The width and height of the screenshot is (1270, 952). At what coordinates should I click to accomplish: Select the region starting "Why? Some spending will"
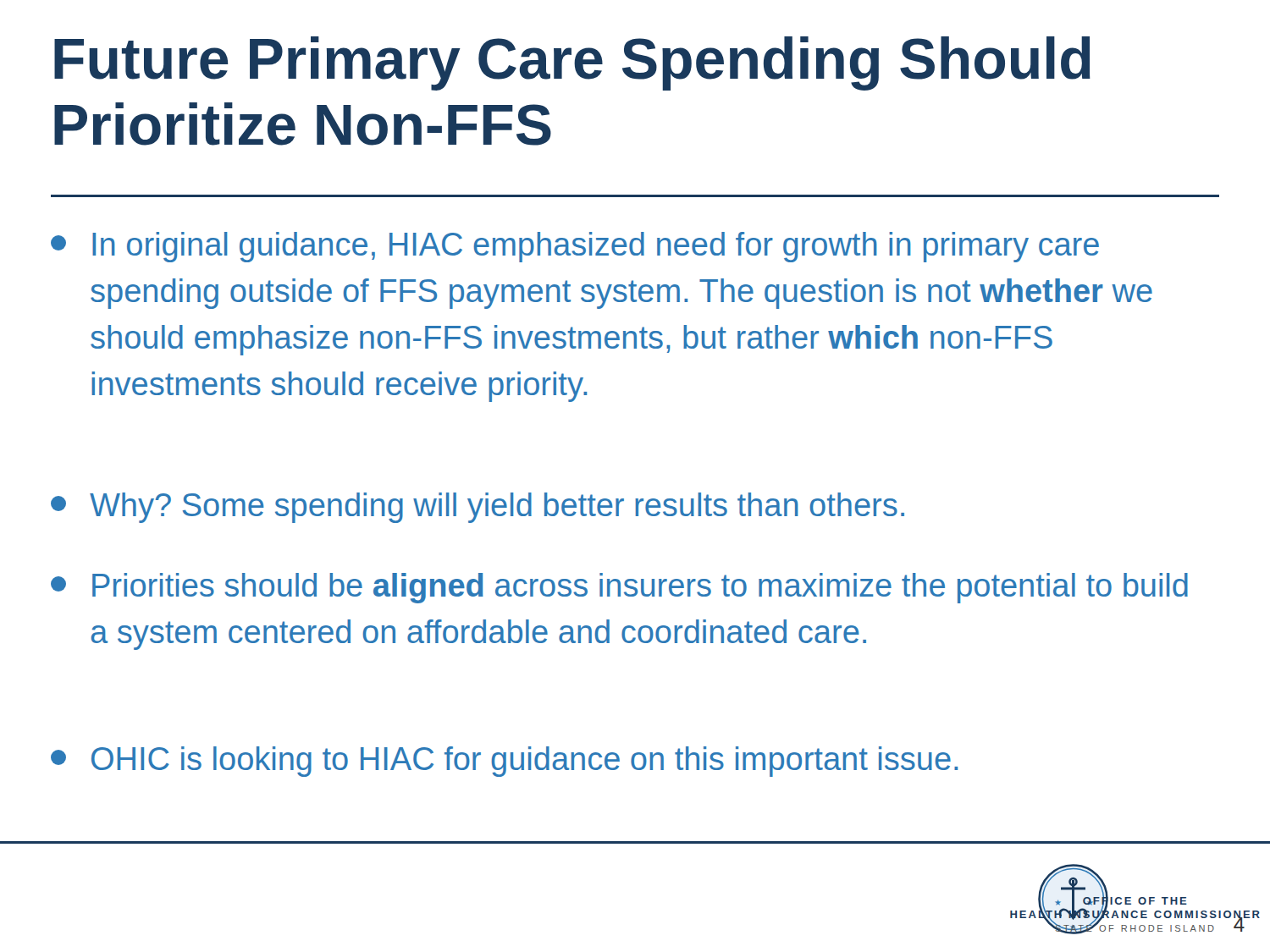(479, 506)
